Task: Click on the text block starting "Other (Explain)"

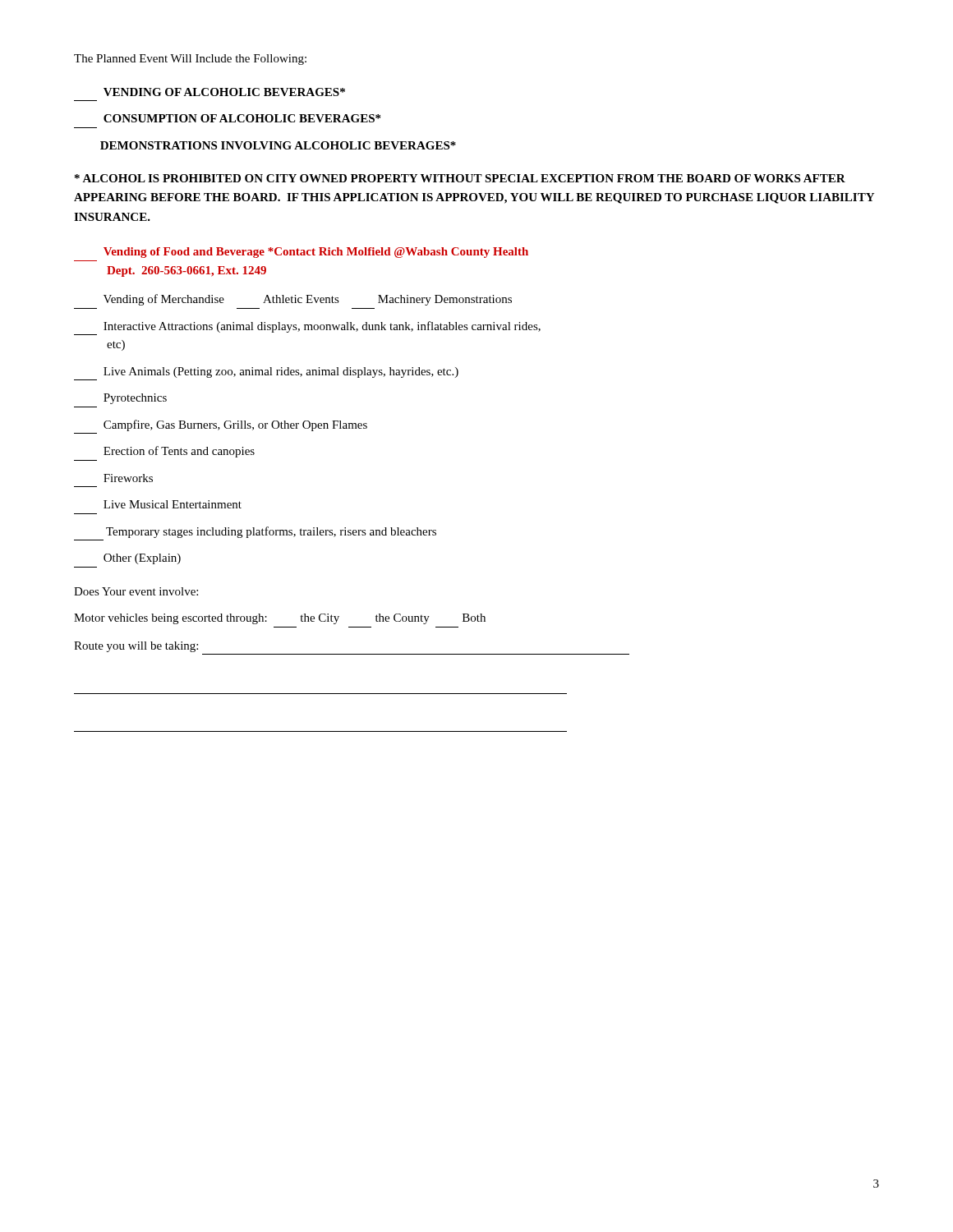Action: pos(127,559)
